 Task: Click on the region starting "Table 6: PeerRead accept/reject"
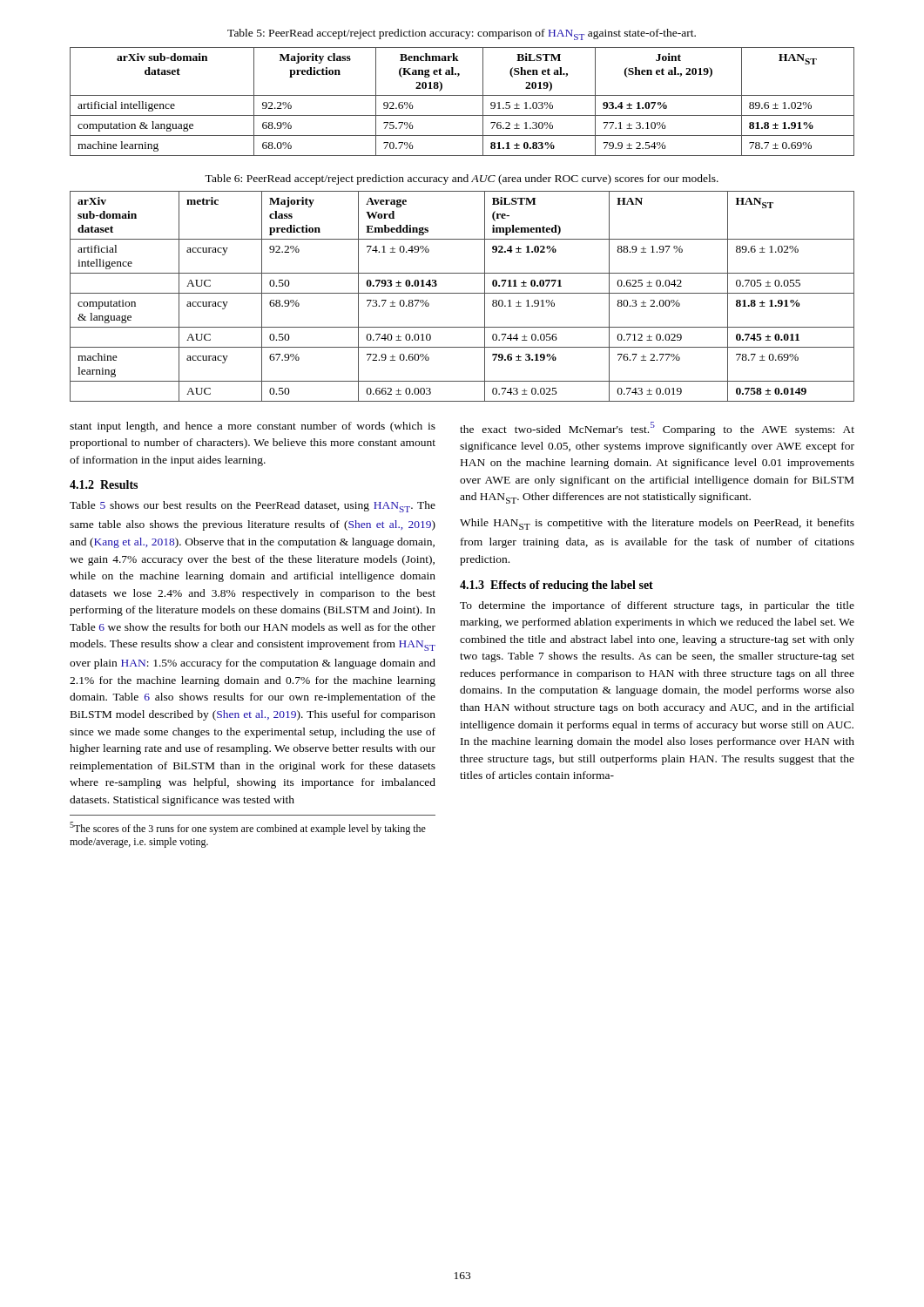pyautogui.click(x=462, y=178)
